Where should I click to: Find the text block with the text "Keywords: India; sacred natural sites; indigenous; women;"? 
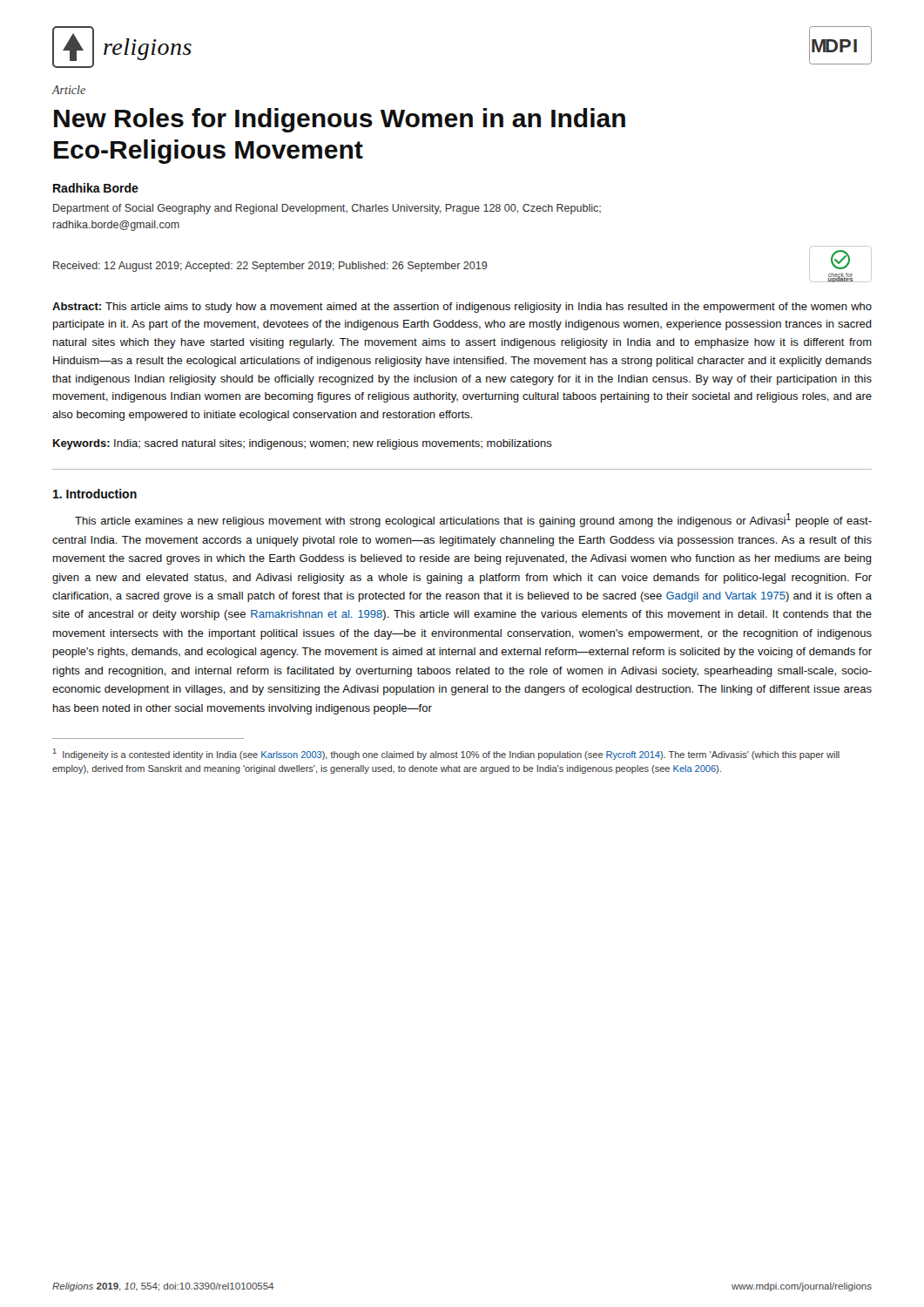click(x=302, y=443)
